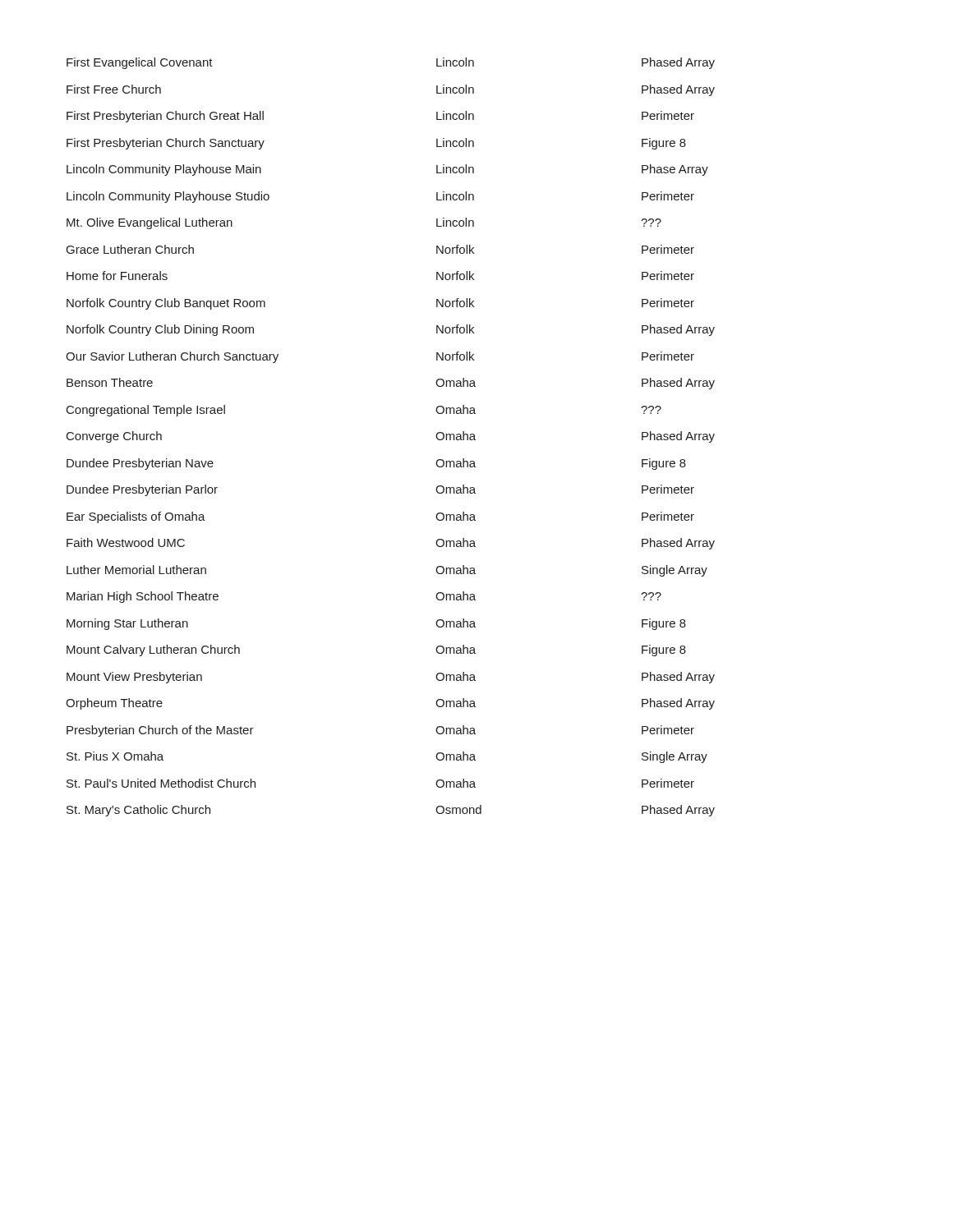
Task: Click where it says "First Presbyterian Church Great Hall"
Action: [165, 115]
